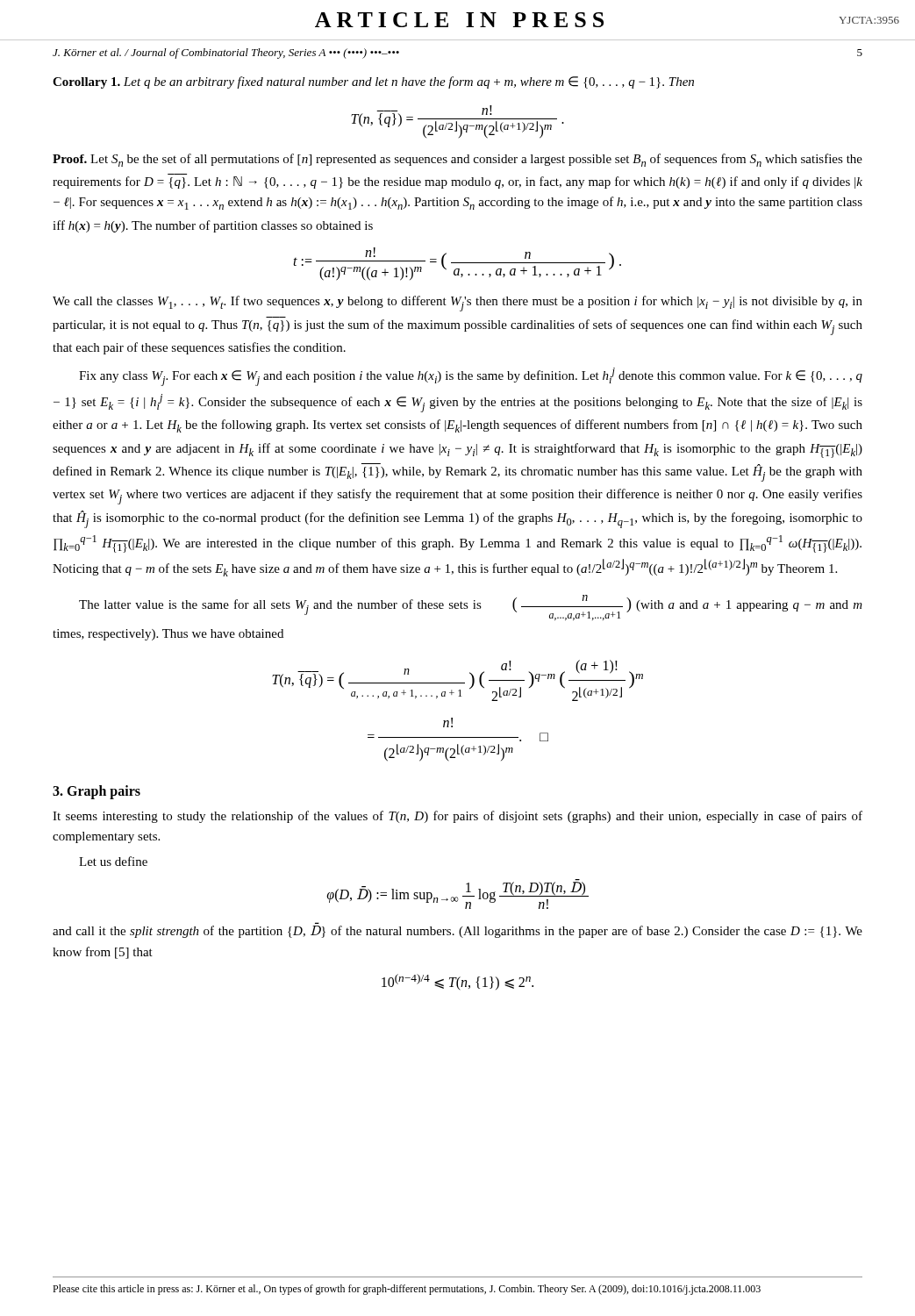
Task: Find the region starting "t := n! (a!)q−m((a + 1)!)m"
Action: click(458, 263)
